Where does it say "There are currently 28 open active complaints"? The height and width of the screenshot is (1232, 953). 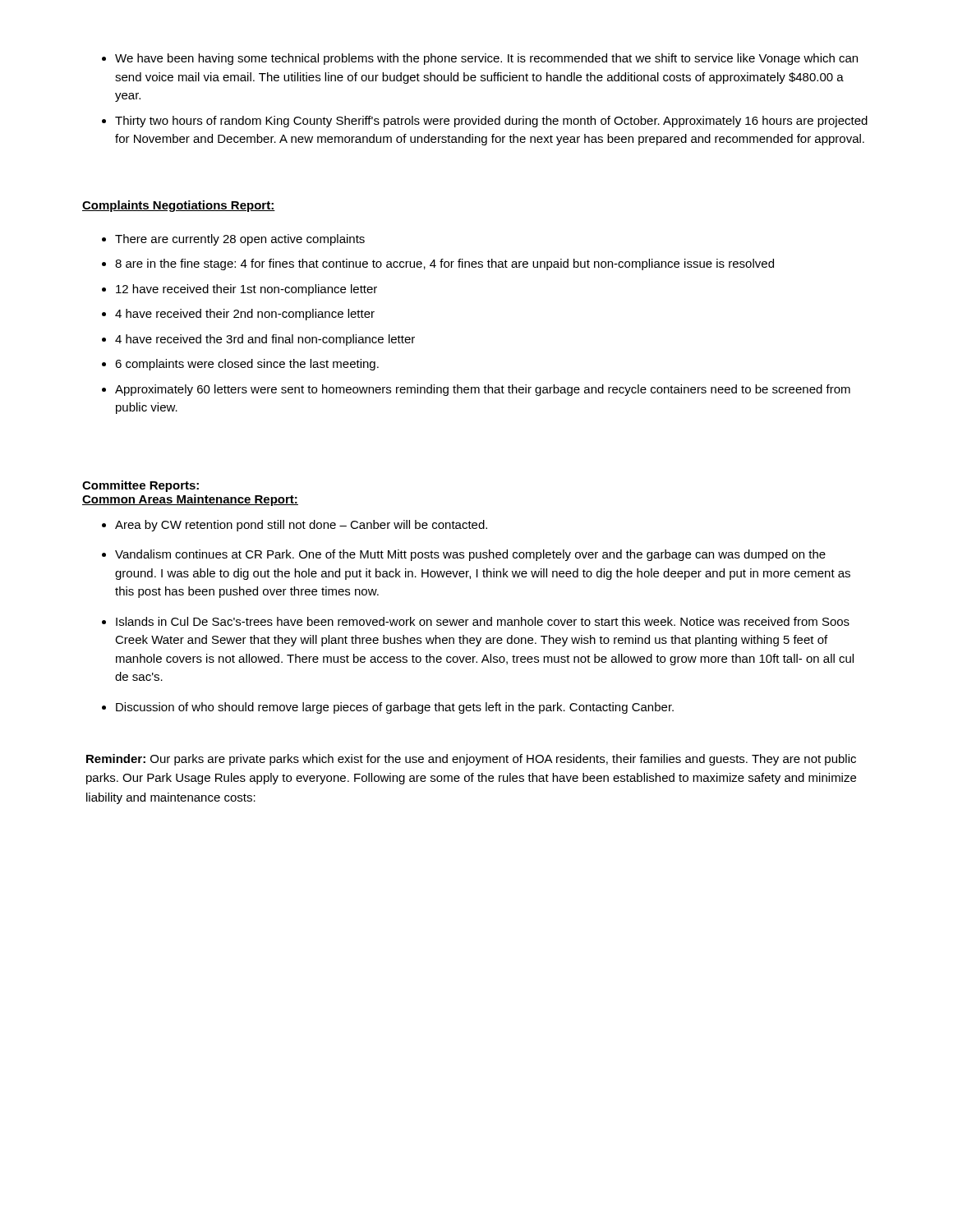tap(233, 240)
